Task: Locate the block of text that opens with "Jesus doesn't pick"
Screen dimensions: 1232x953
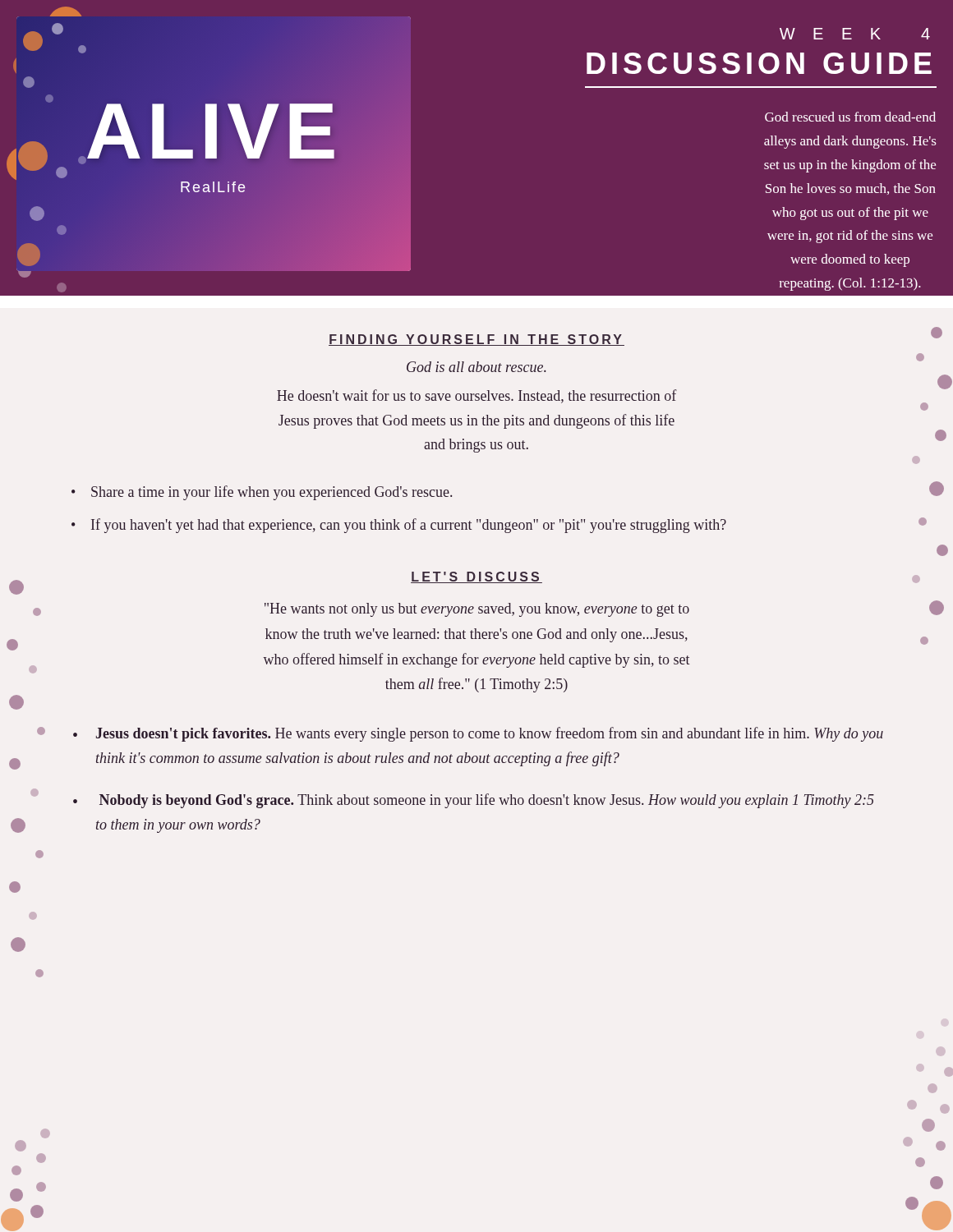Action: [489, 745]
